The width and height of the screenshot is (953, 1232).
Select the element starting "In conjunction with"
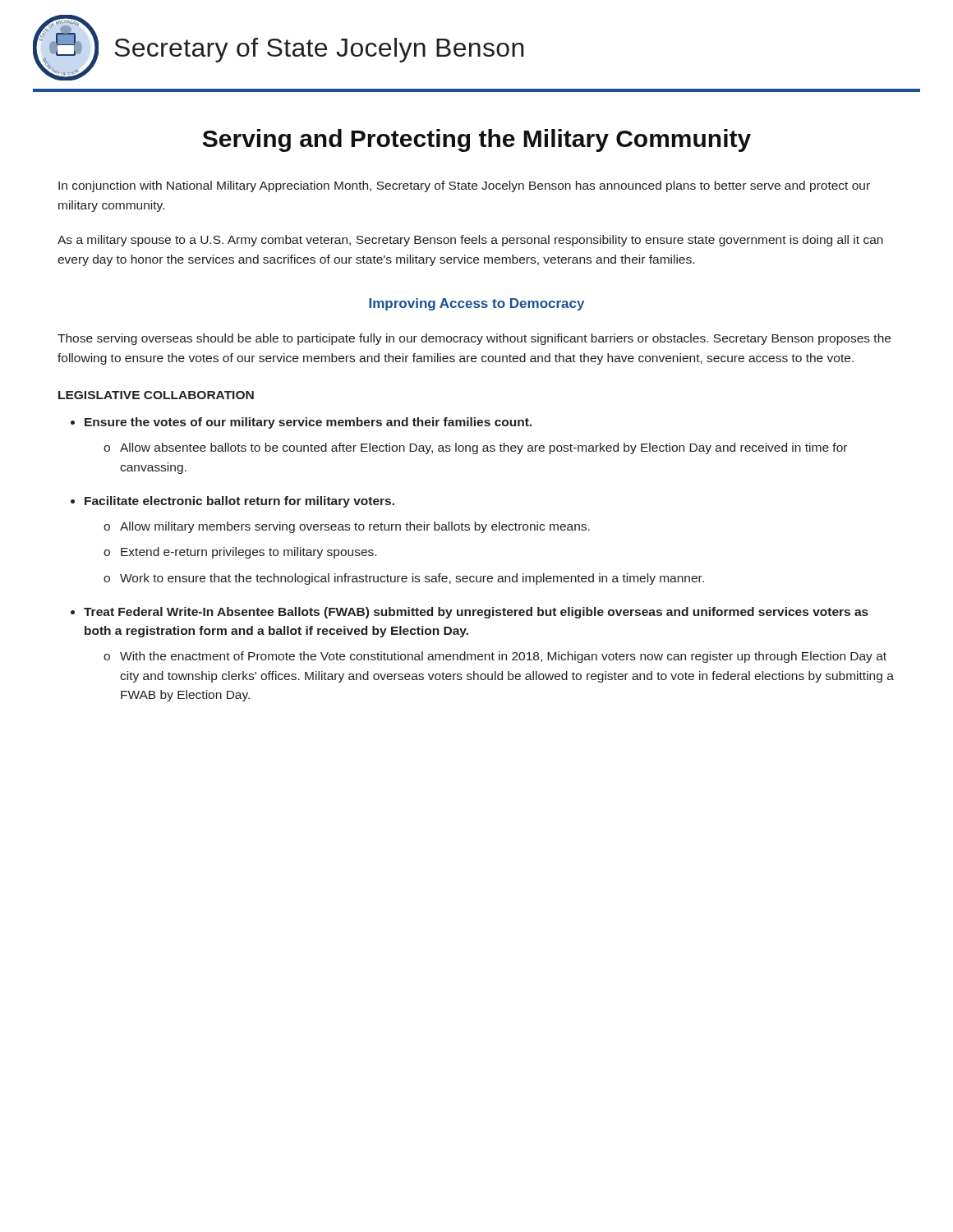point(476,196)
